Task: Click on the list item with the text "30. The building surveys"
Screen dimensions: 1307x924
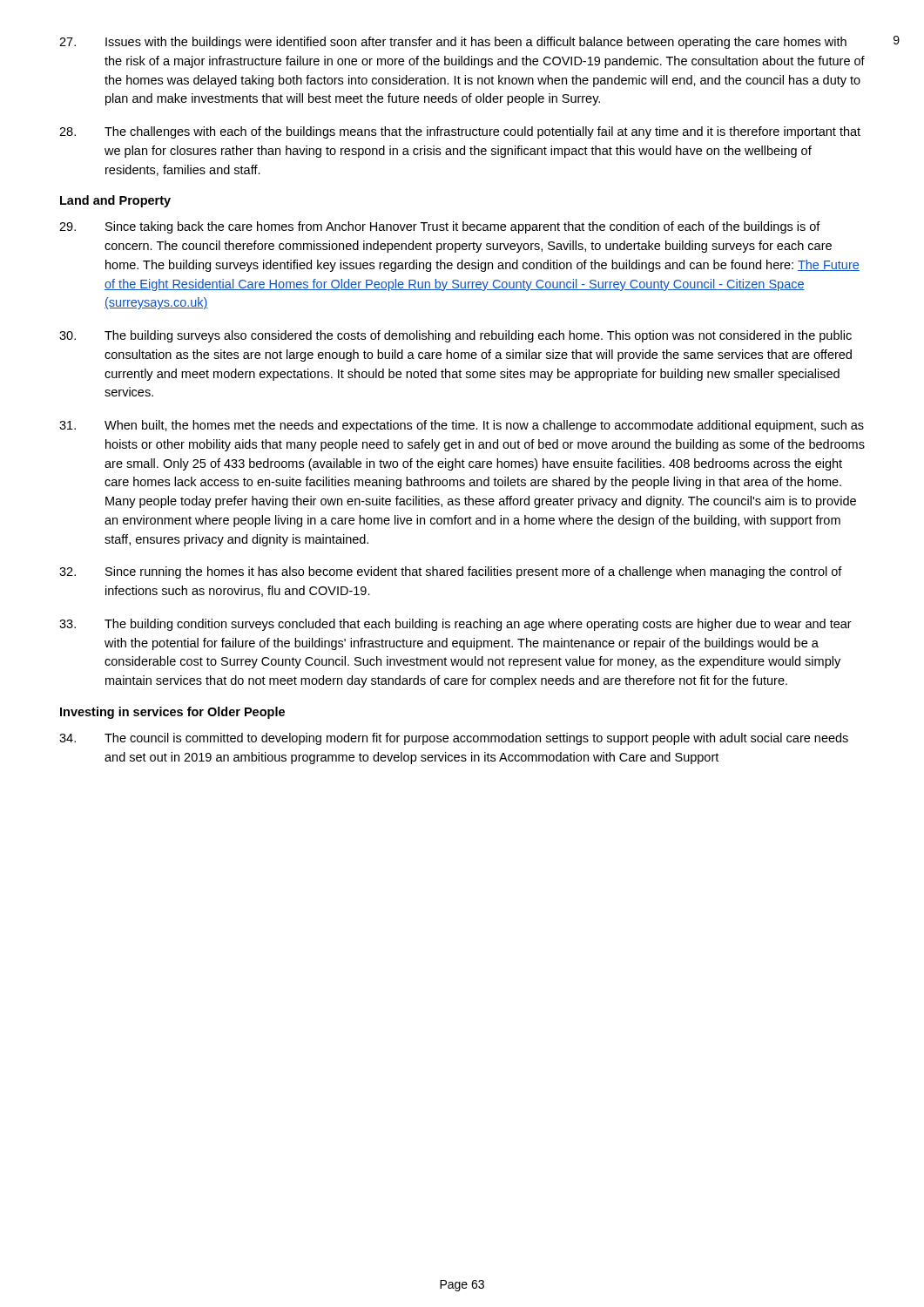Action: coord(462,365)
